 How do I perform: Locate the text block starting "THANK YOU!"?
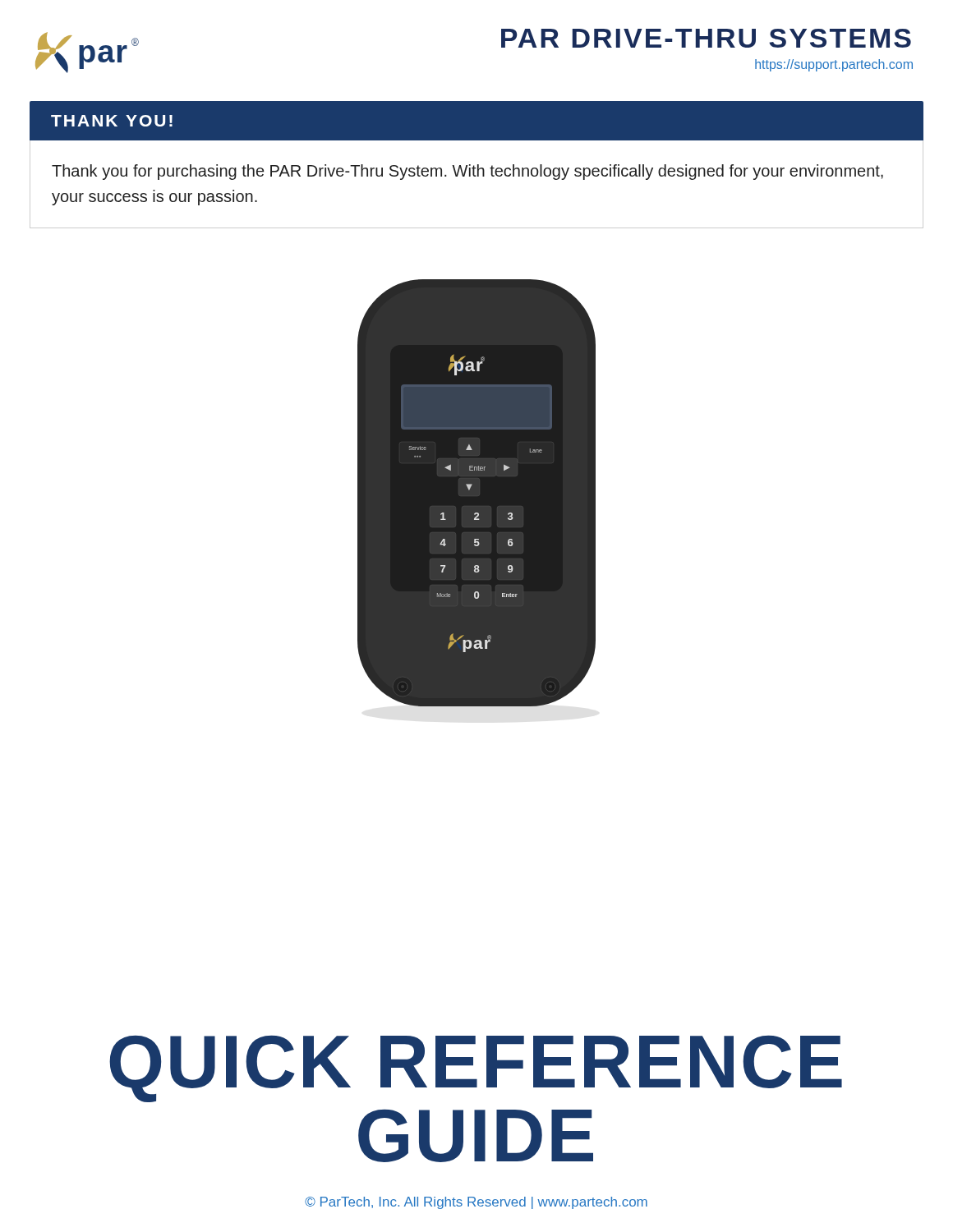coord(113,120)
